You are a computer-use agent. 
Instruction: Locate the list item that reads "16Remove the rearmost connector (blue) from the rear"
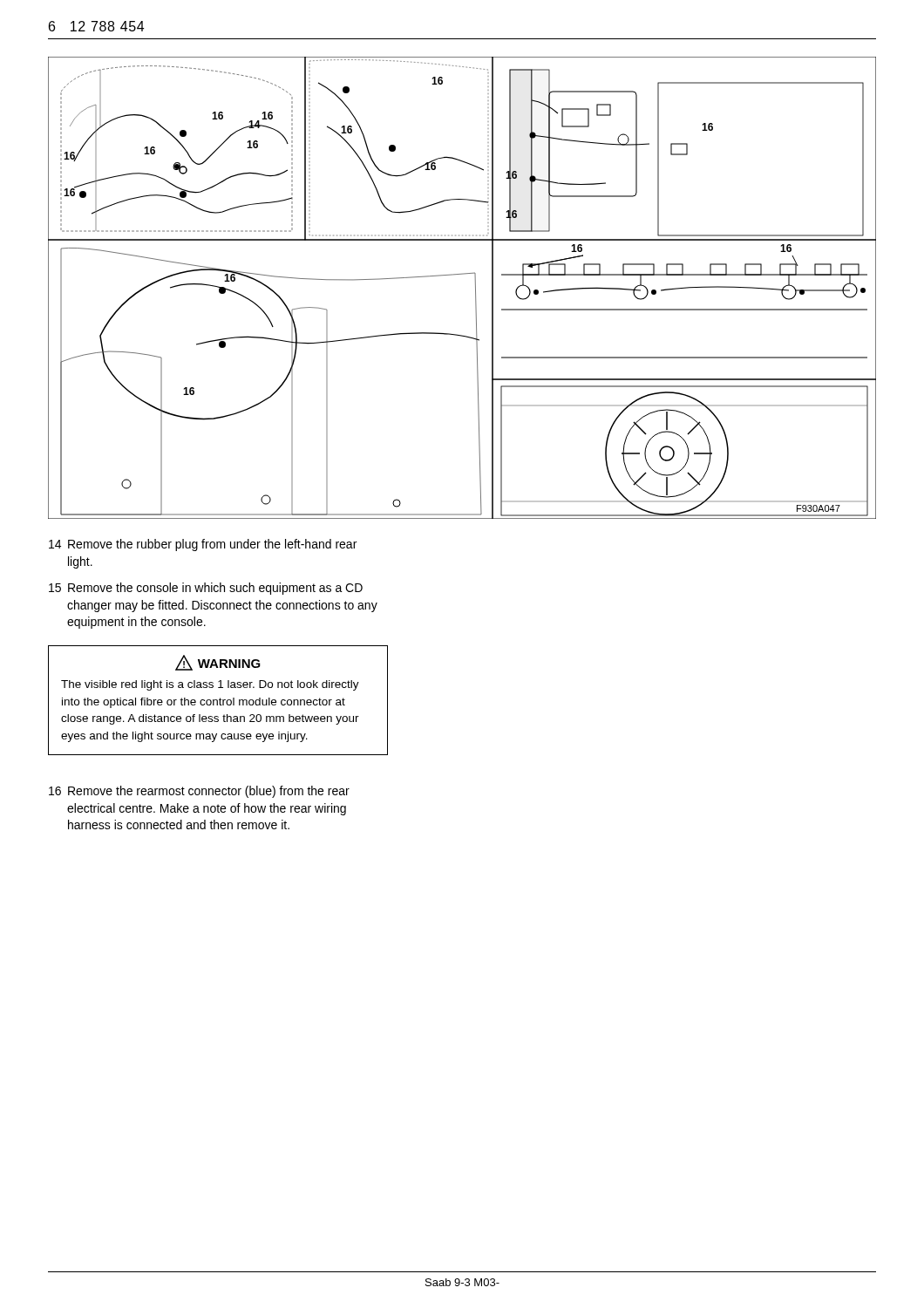click(x=216, y=809)
